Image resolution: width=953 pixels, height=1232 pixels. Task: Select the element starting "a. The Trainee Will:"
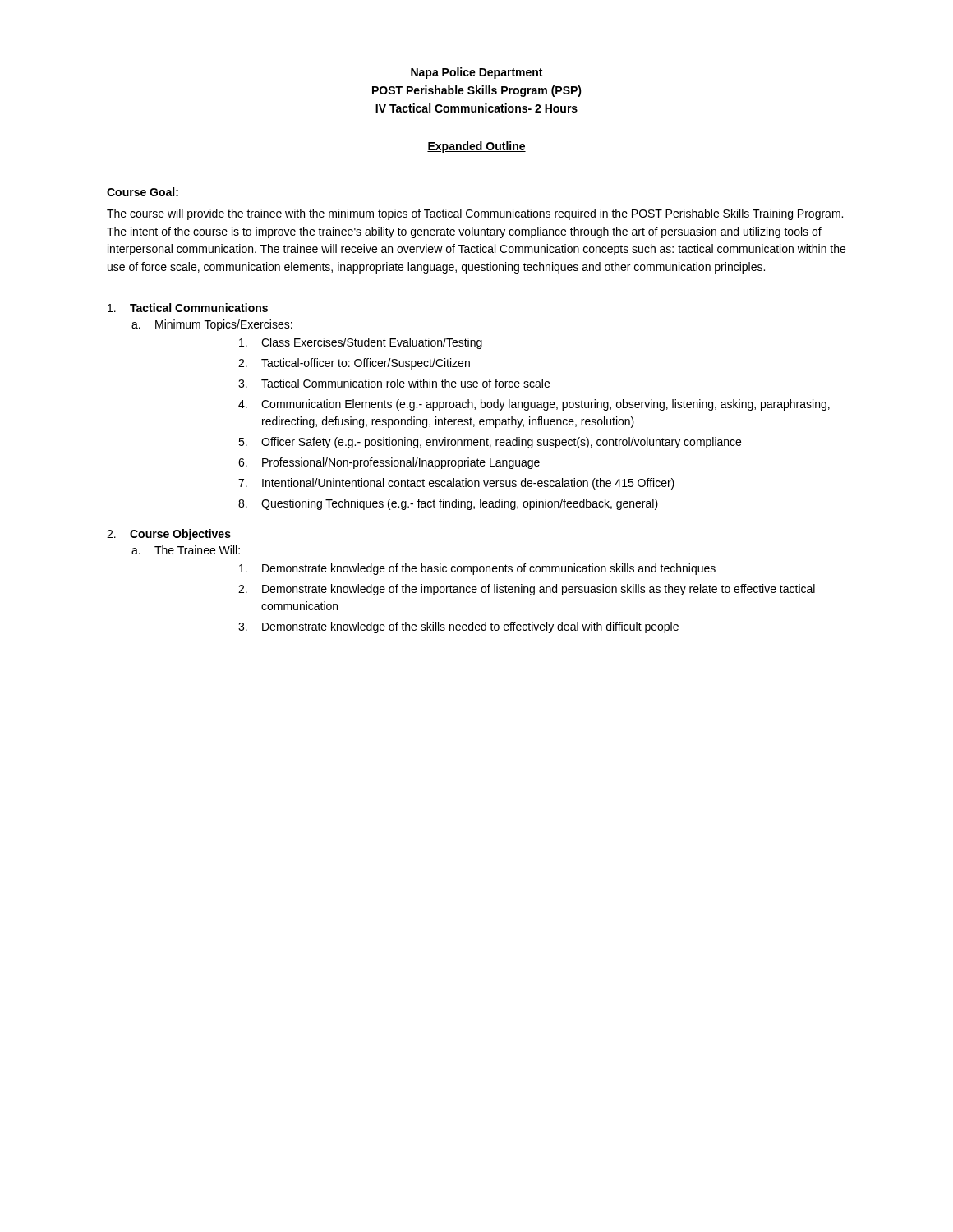[x=186, y=550]
